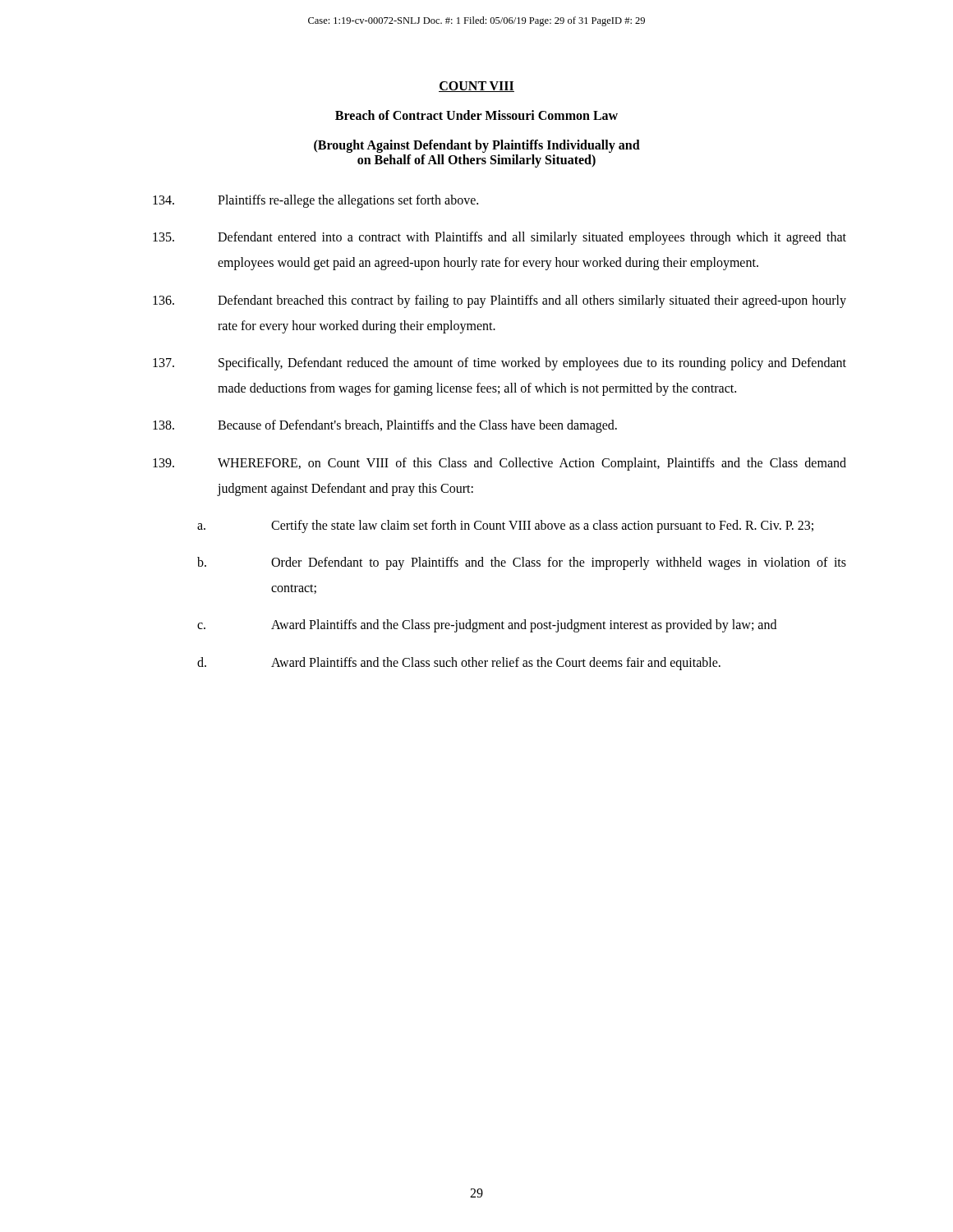Point to "COUNT VIII"

coord(476,86)
